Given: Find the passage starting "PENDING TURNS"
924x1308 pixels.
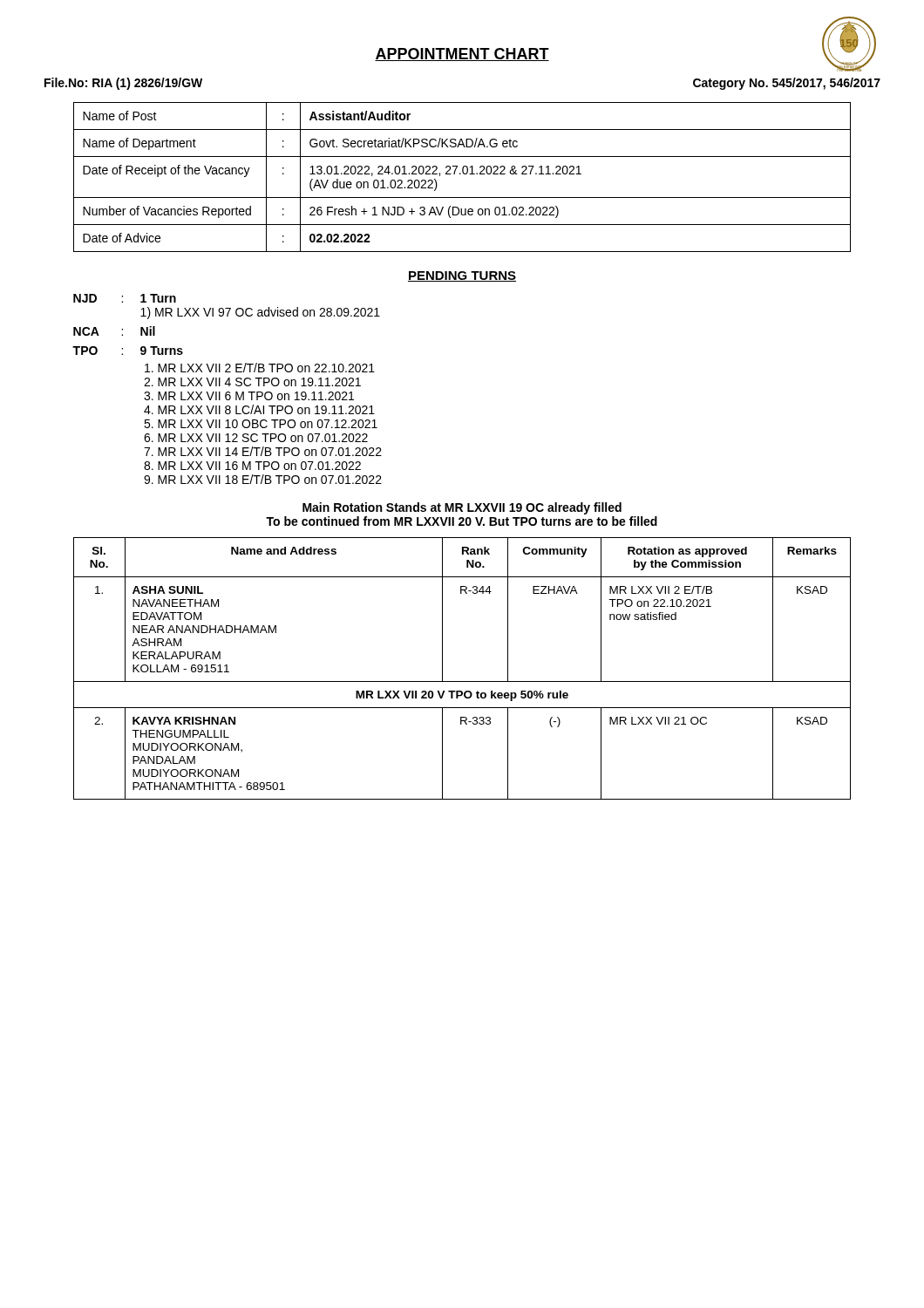Looking at the screenshot, I should (462, 275).
